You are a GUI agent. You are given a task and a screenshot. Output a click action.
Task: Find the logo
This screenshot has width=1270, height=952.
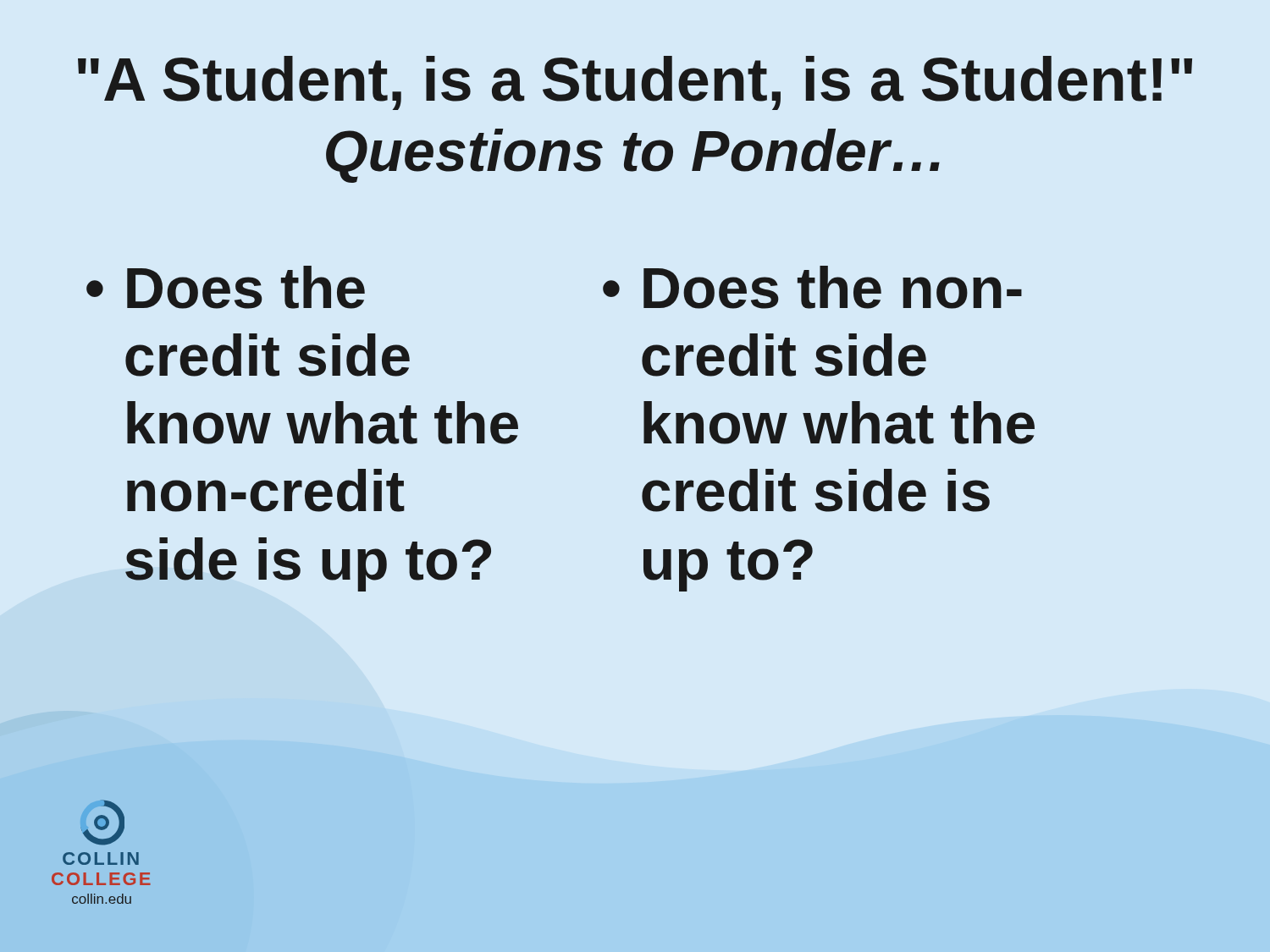102,854
